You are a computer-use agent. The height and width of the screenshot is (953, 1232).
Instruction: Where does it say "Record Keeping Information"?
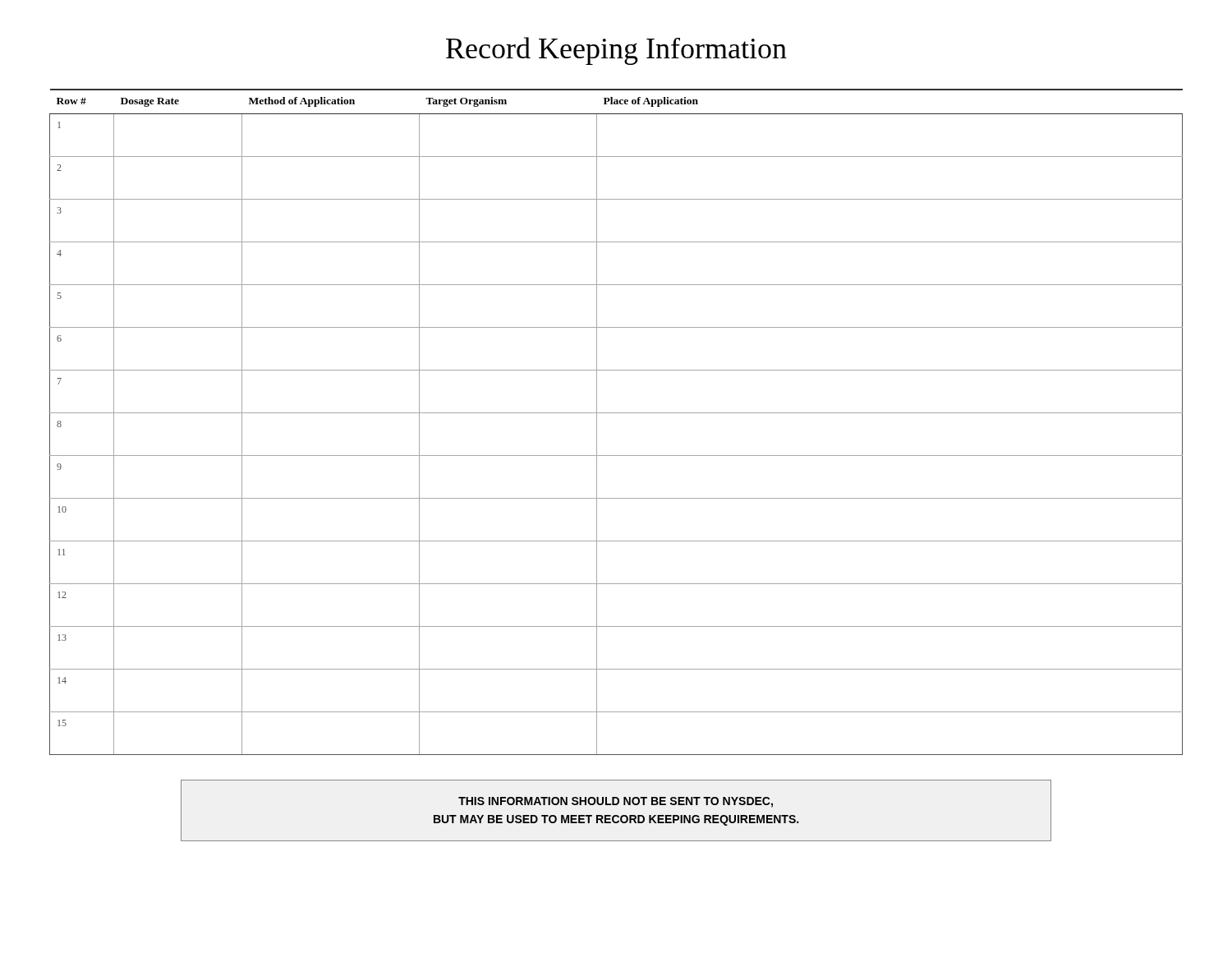(616, 49)
